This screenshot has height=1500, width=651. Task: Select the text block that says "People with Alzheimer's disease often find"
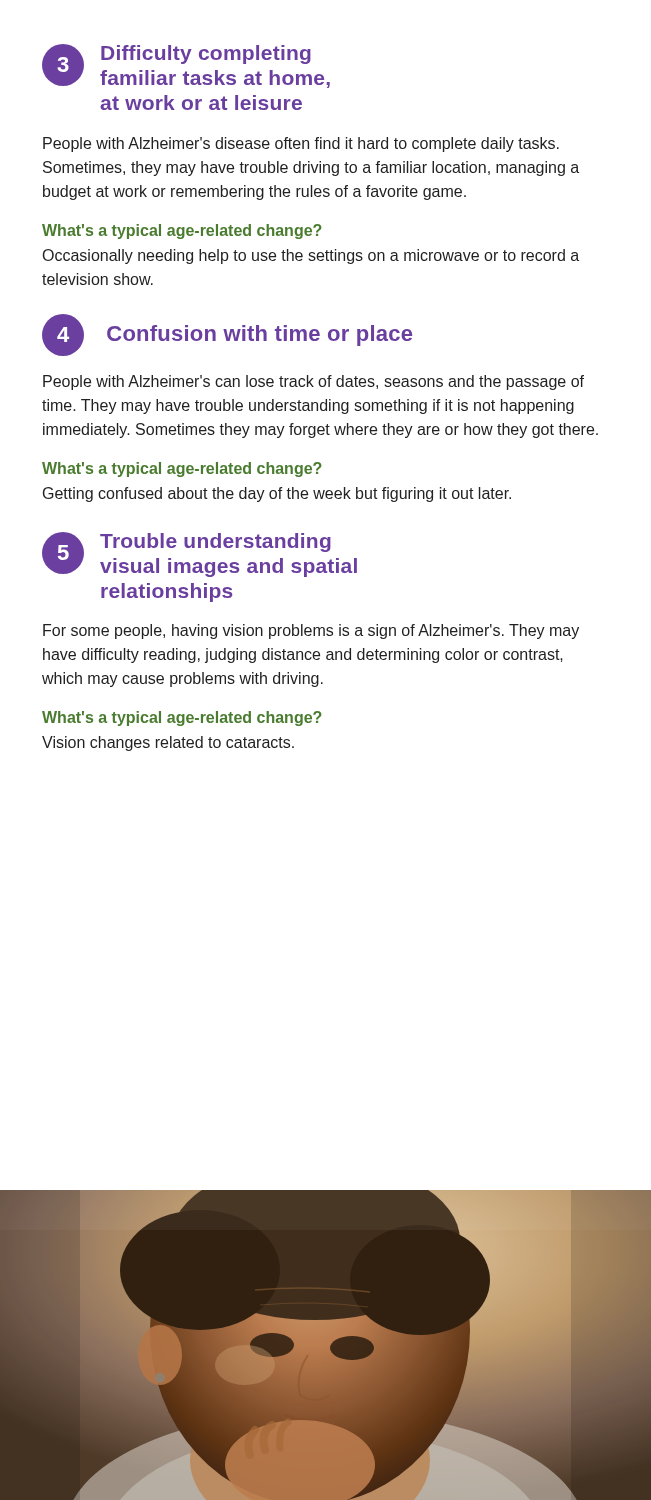point(311,167)
